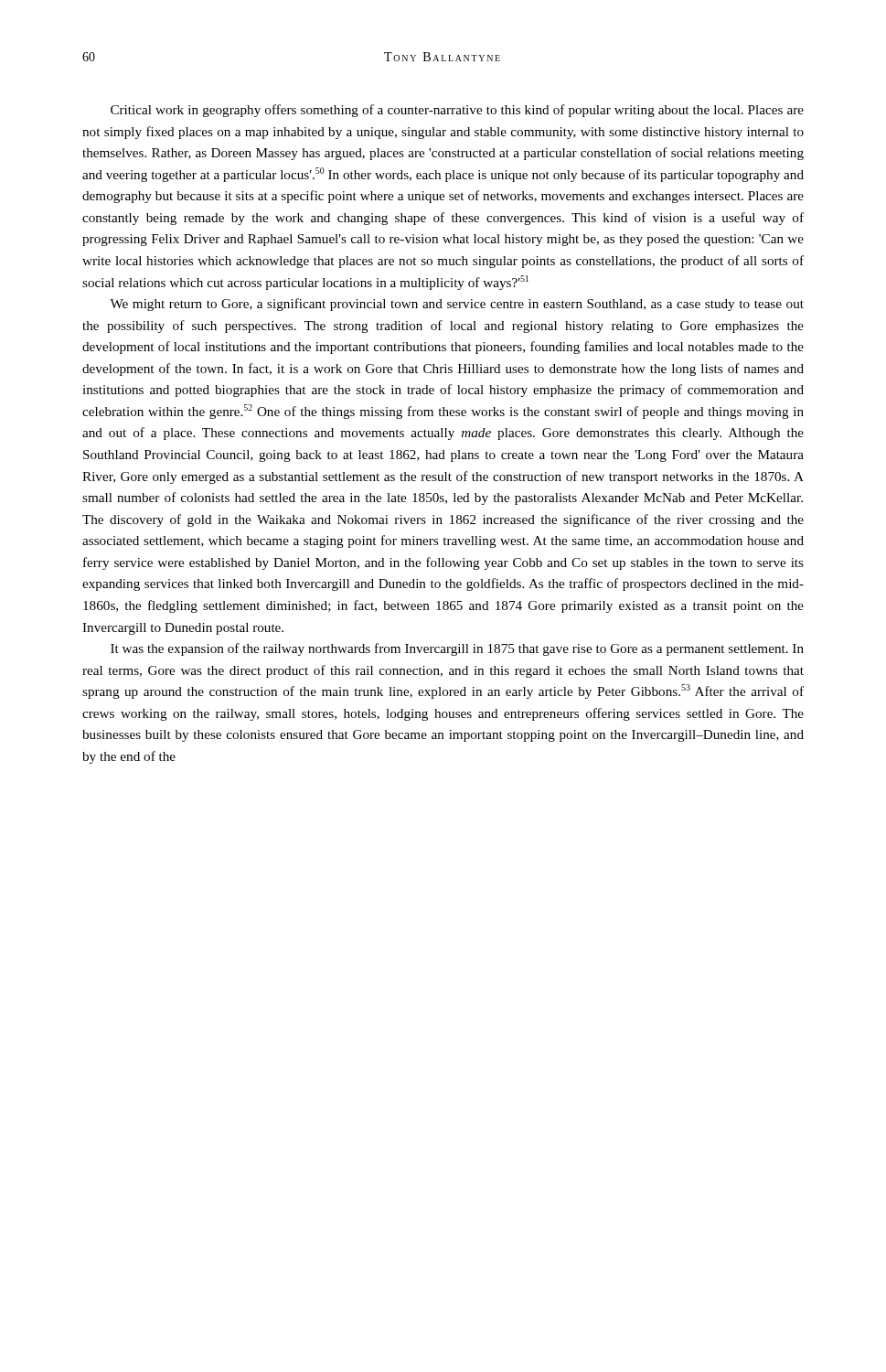Locate the region starting "It was the expansion of"

point(443,702)
